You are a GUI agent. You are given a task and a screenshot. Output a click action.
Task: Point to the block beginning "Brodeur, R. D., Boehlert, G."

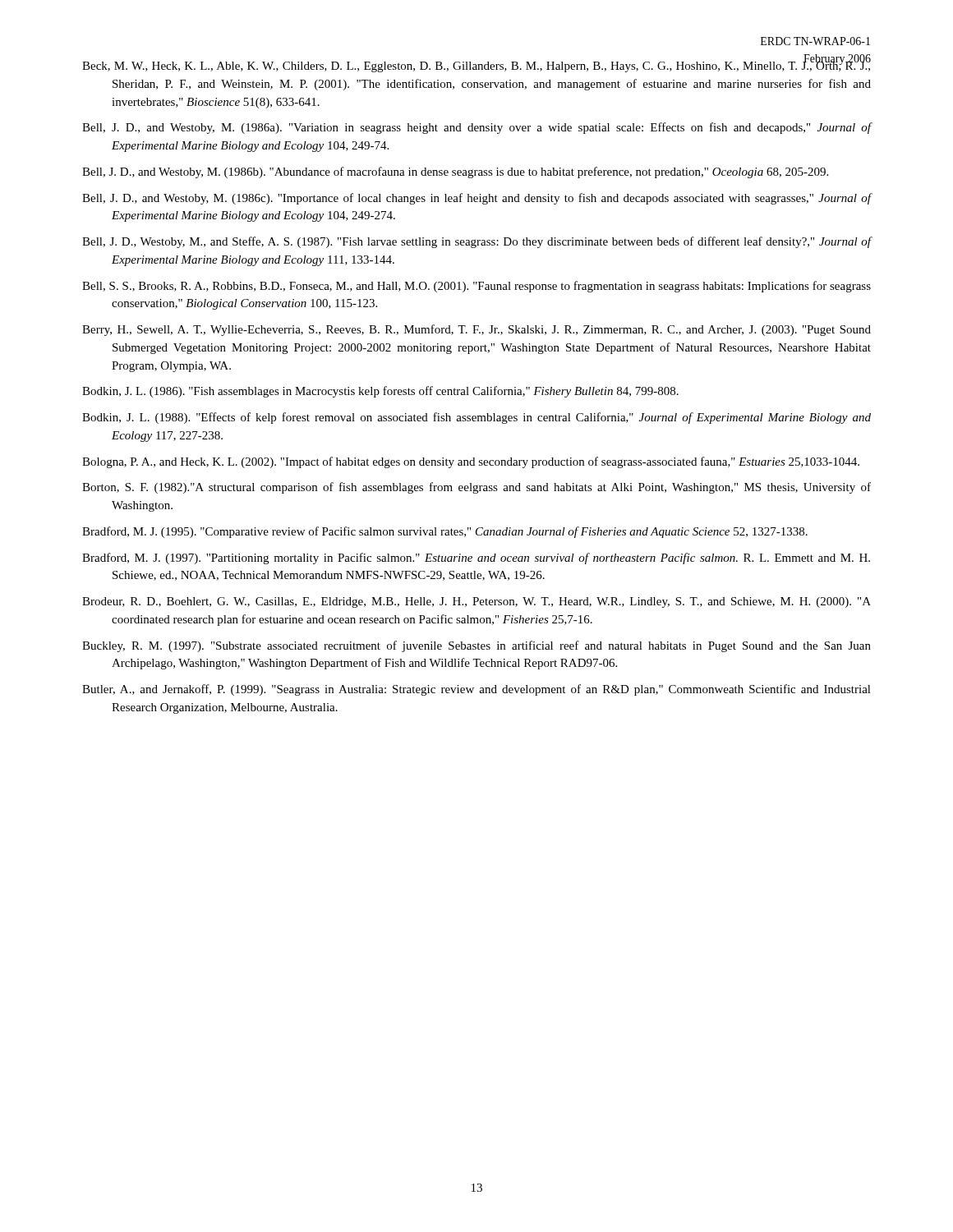pyautogui.click(x=476, y=611)
